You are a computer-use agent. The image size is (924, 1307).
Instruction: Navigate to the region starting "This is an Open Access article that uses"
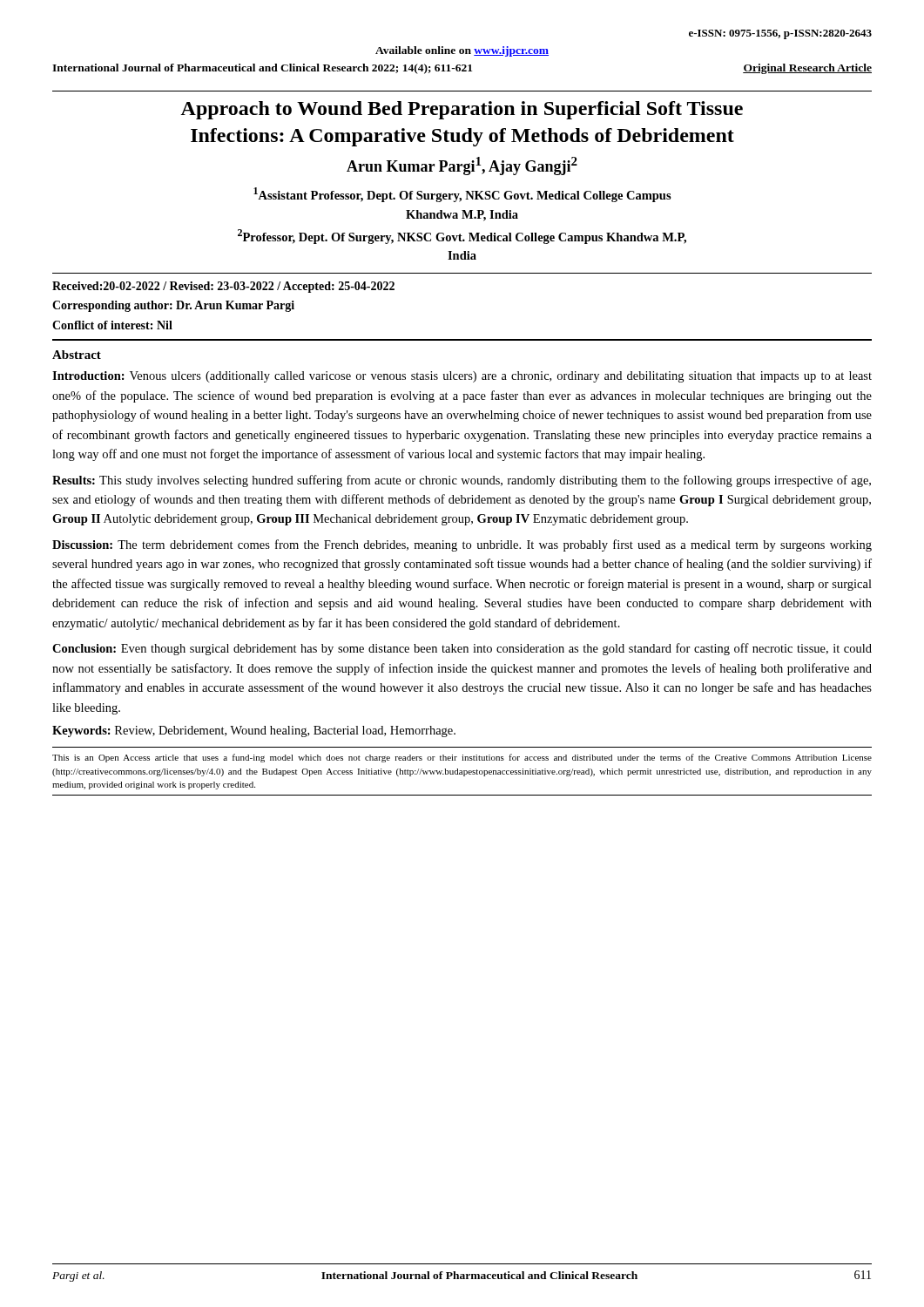point(462,771)
